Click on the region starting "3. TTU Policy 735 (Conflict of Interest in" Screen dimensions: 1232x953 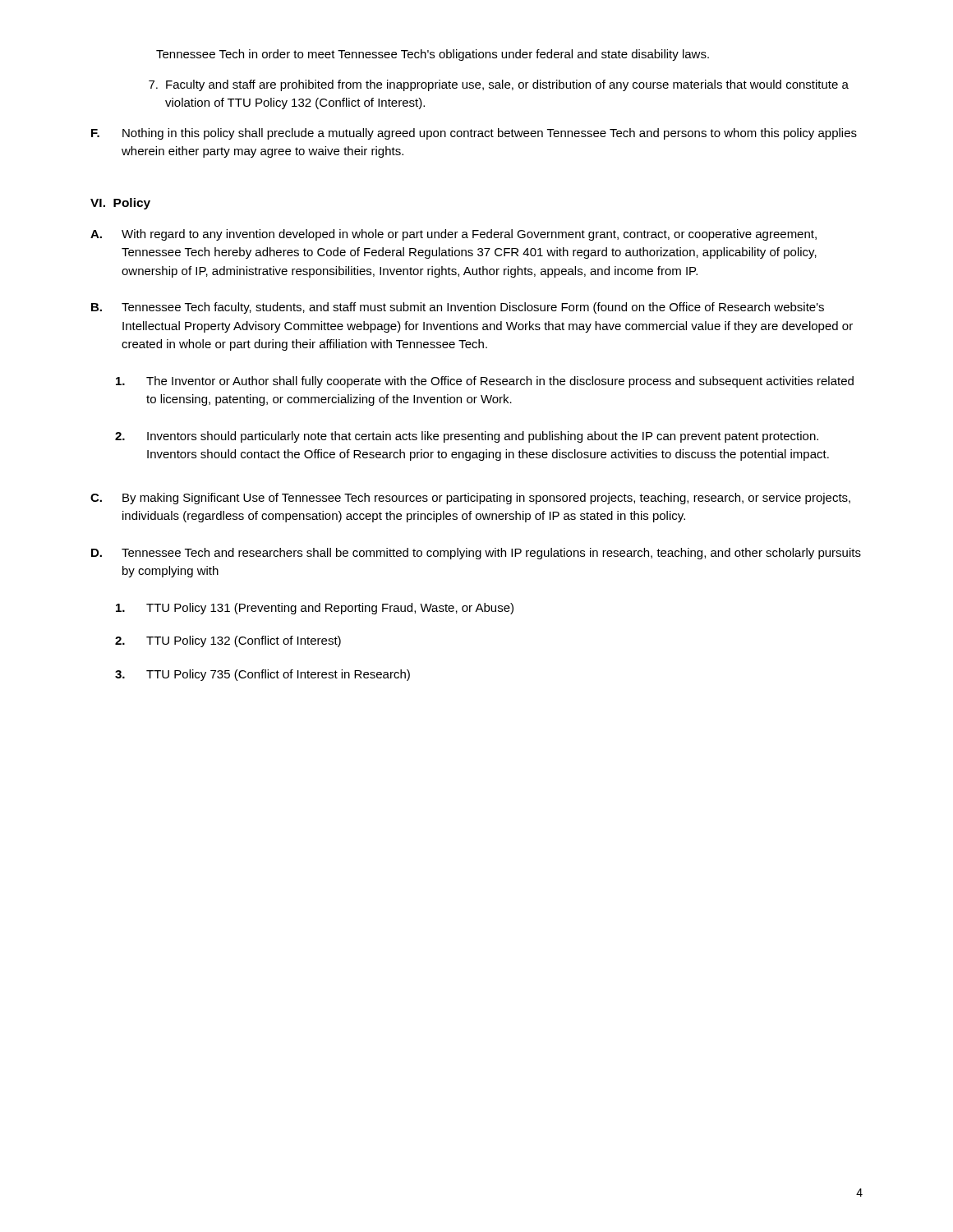pyautogui.click(x=262, y=675)
